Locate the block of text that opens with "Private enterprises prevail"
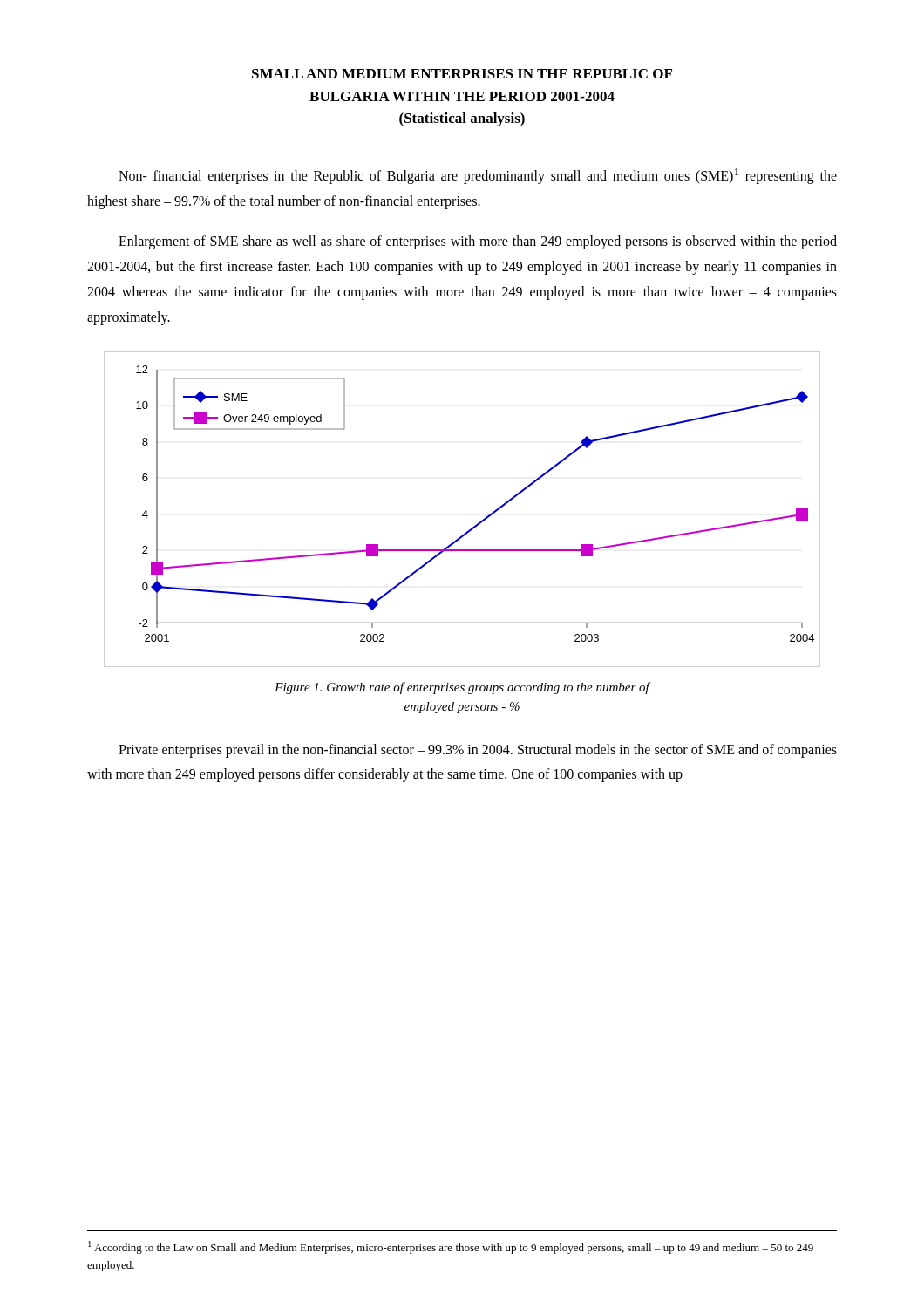Image resolution: width=924 pixels, height=1308 pixels. click(x=462, y=762)
